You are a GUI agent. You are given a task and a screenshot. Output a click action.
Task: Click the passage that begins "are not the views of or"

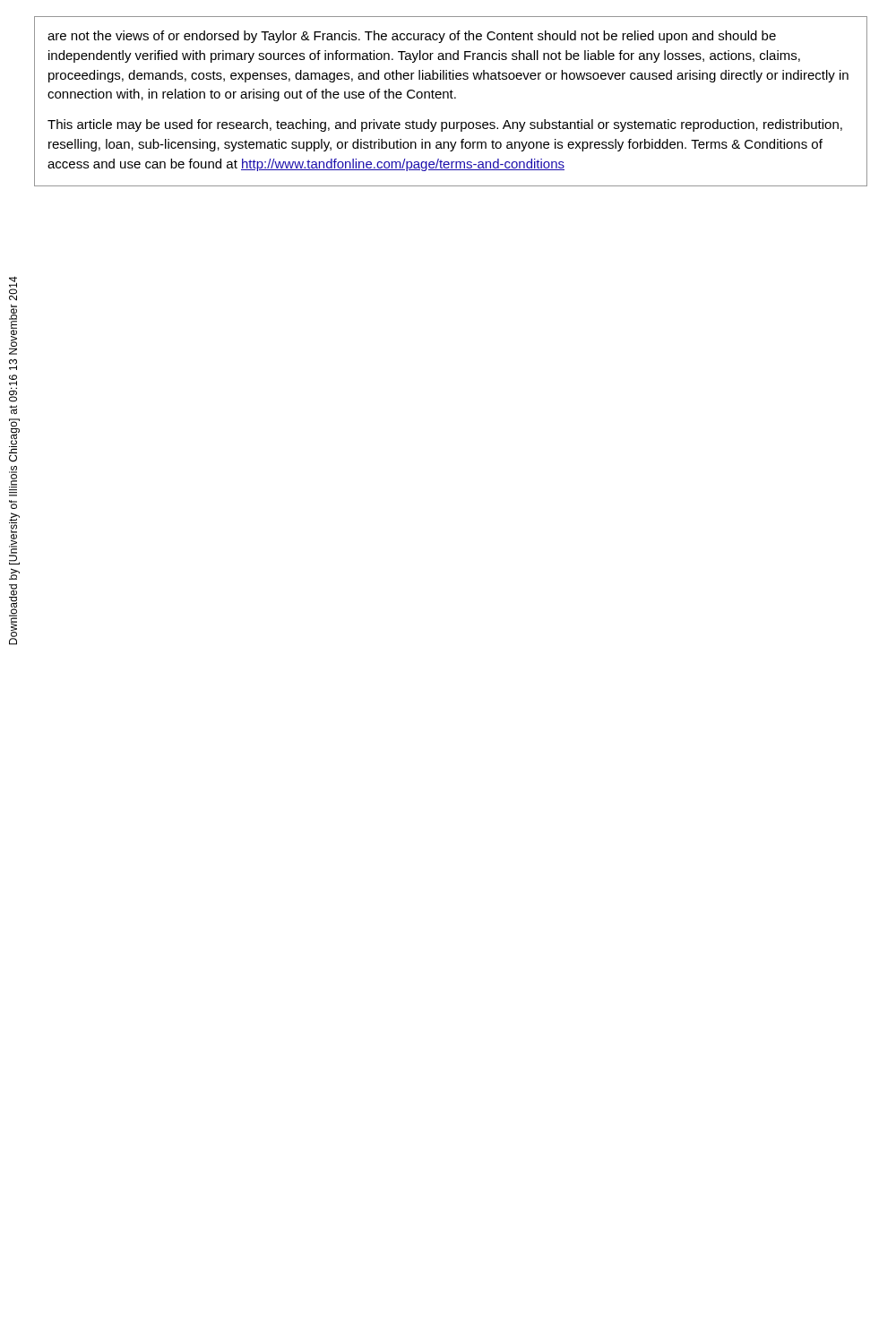[448, 65]
